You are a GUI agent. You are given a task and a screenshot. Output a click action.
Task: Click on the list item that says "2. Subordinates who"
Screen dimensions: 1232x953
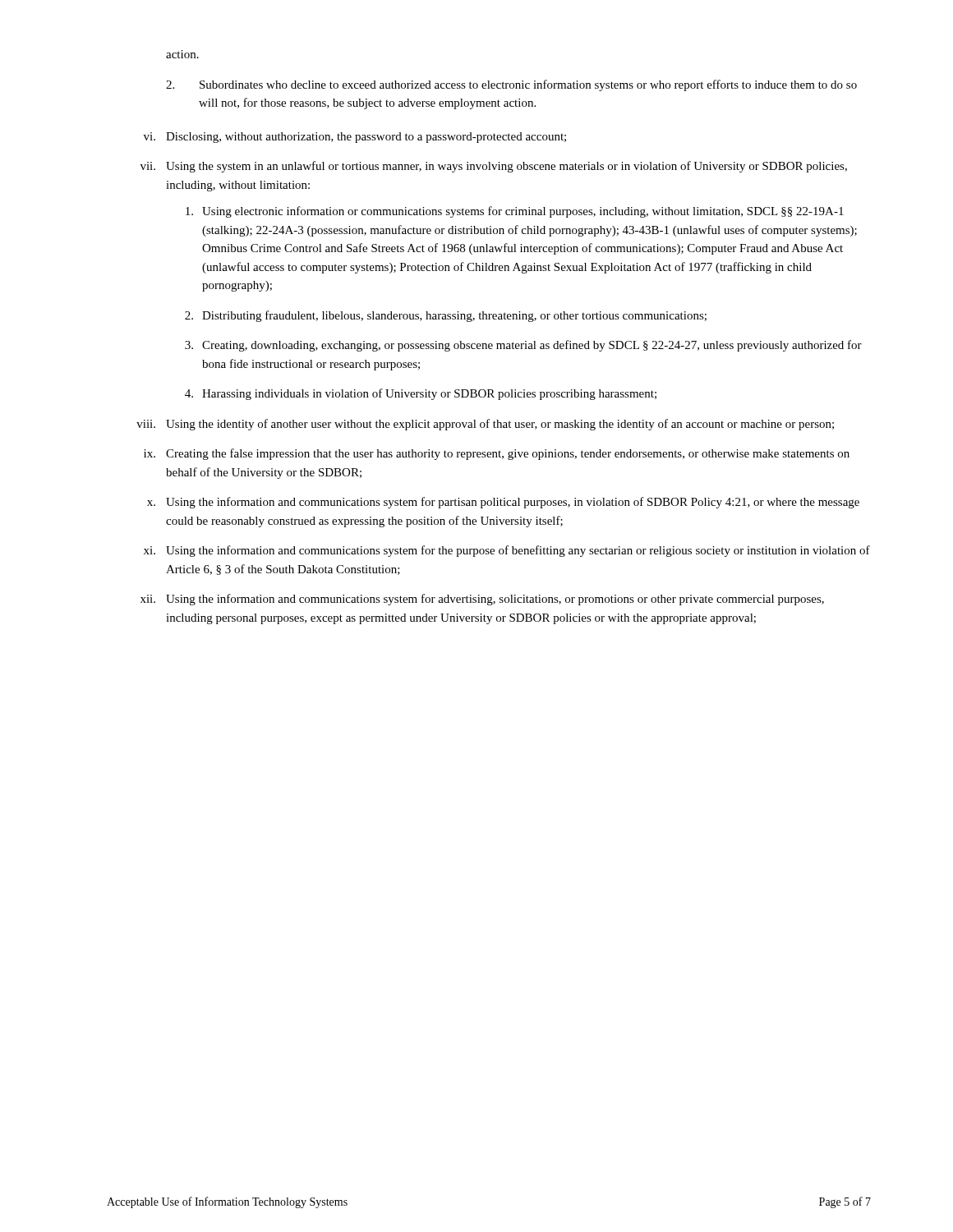click(518, 94)
